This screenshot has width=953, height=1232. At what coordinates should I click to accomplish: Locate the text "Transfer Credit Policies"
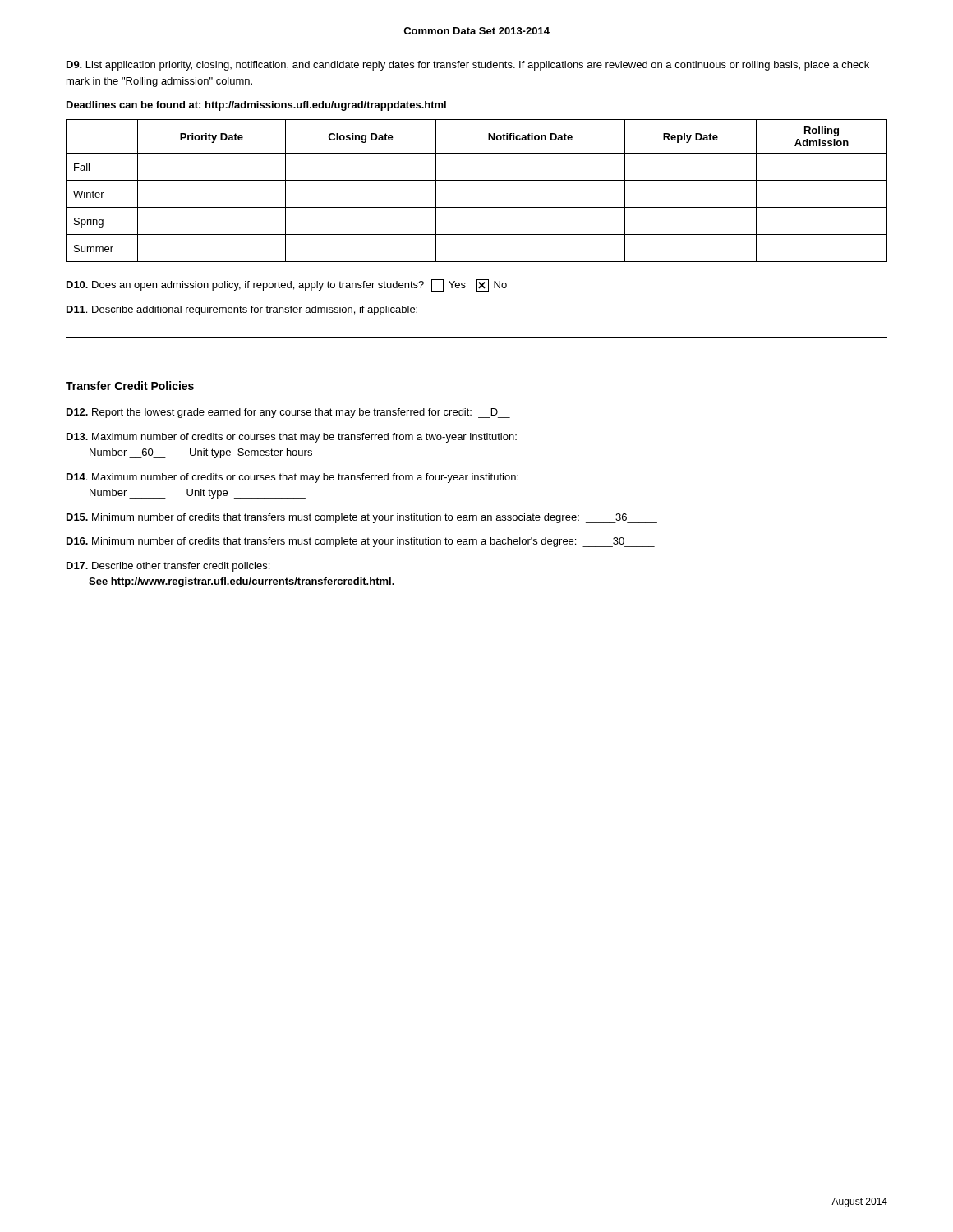(130, 386)
